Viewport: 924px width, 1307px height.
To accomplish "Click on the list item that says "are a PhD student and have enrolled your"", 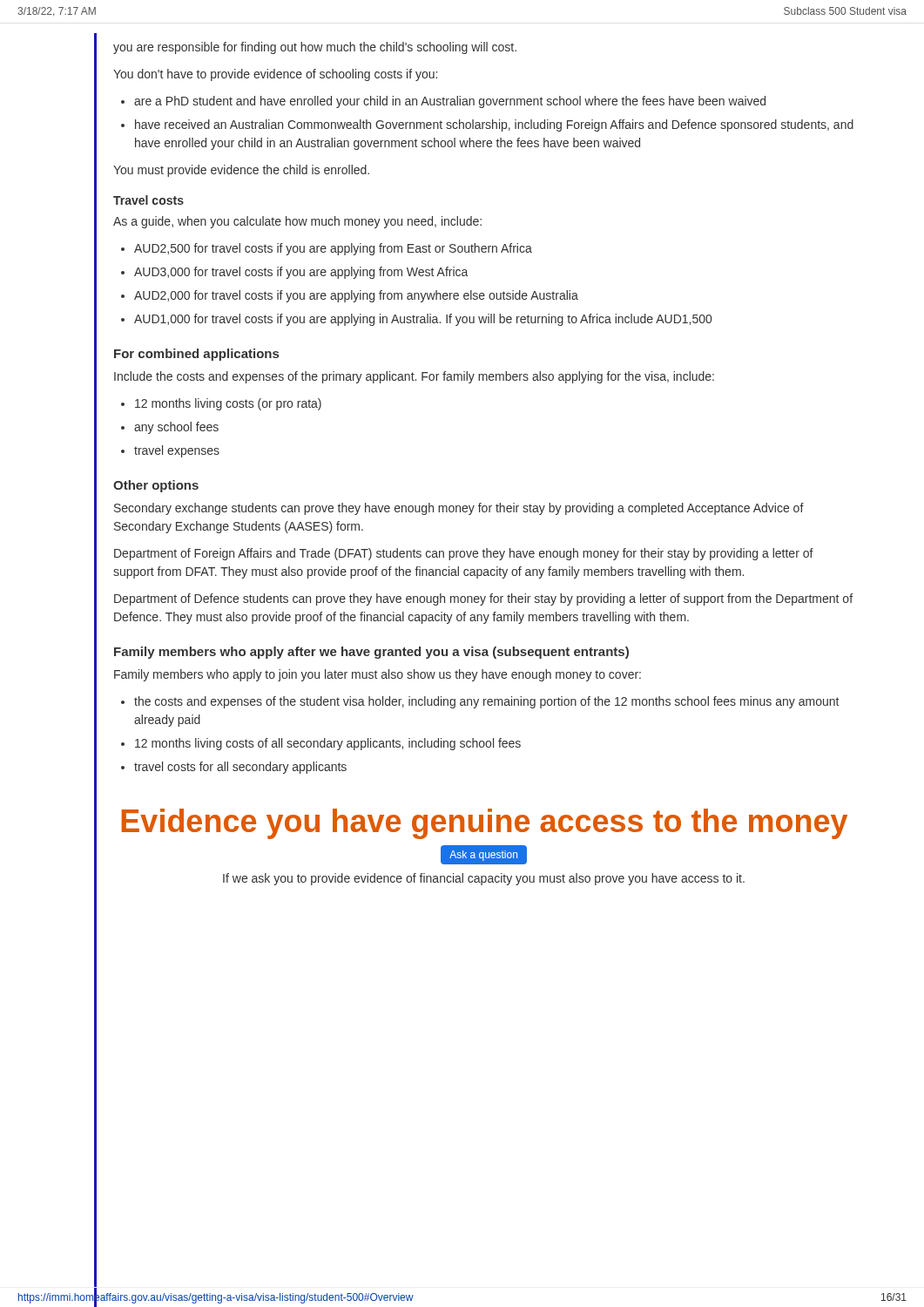I will (494, 102).
